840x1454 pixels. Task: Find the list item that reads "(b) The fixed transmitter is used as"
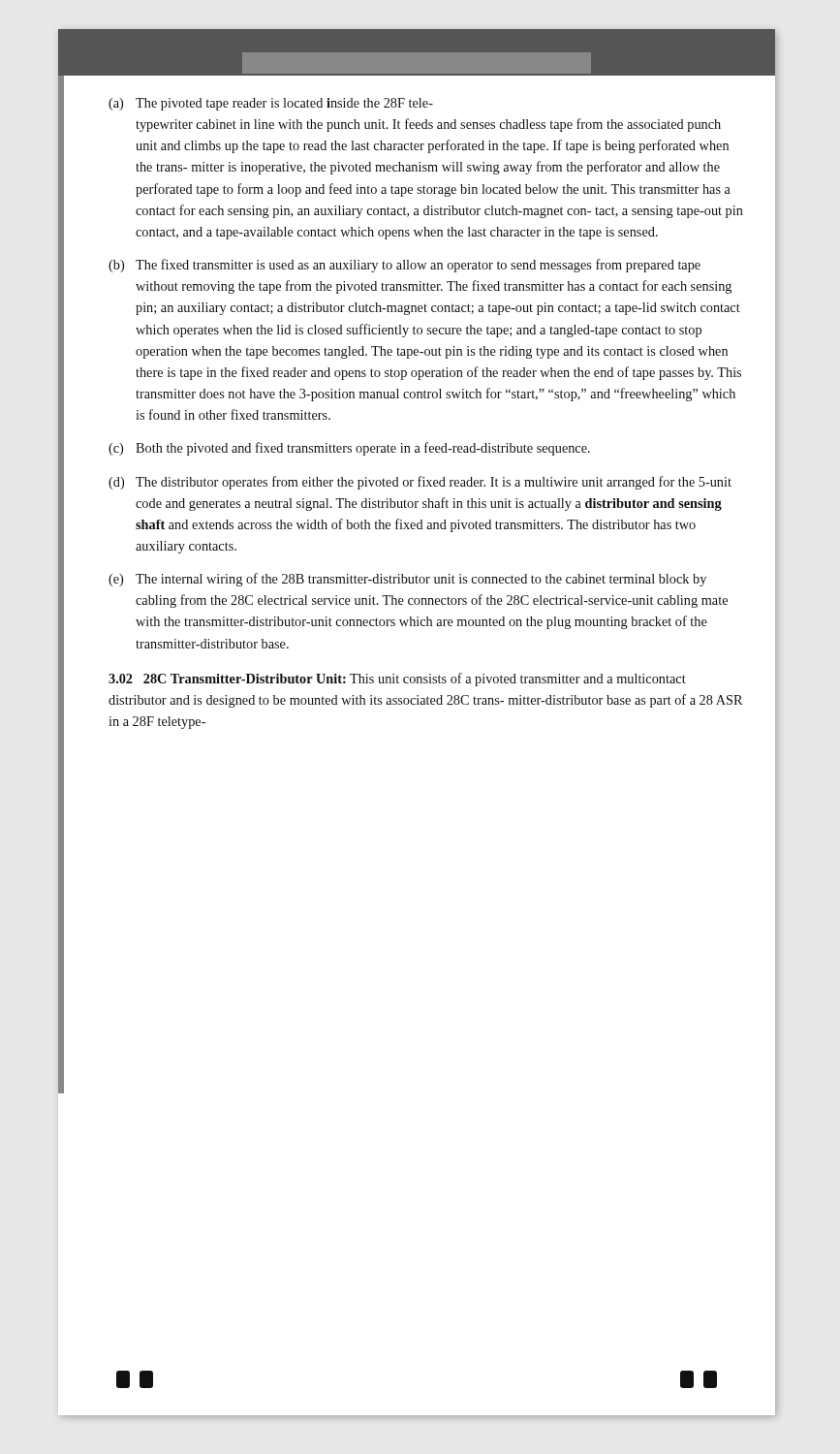tap(427, 340)
